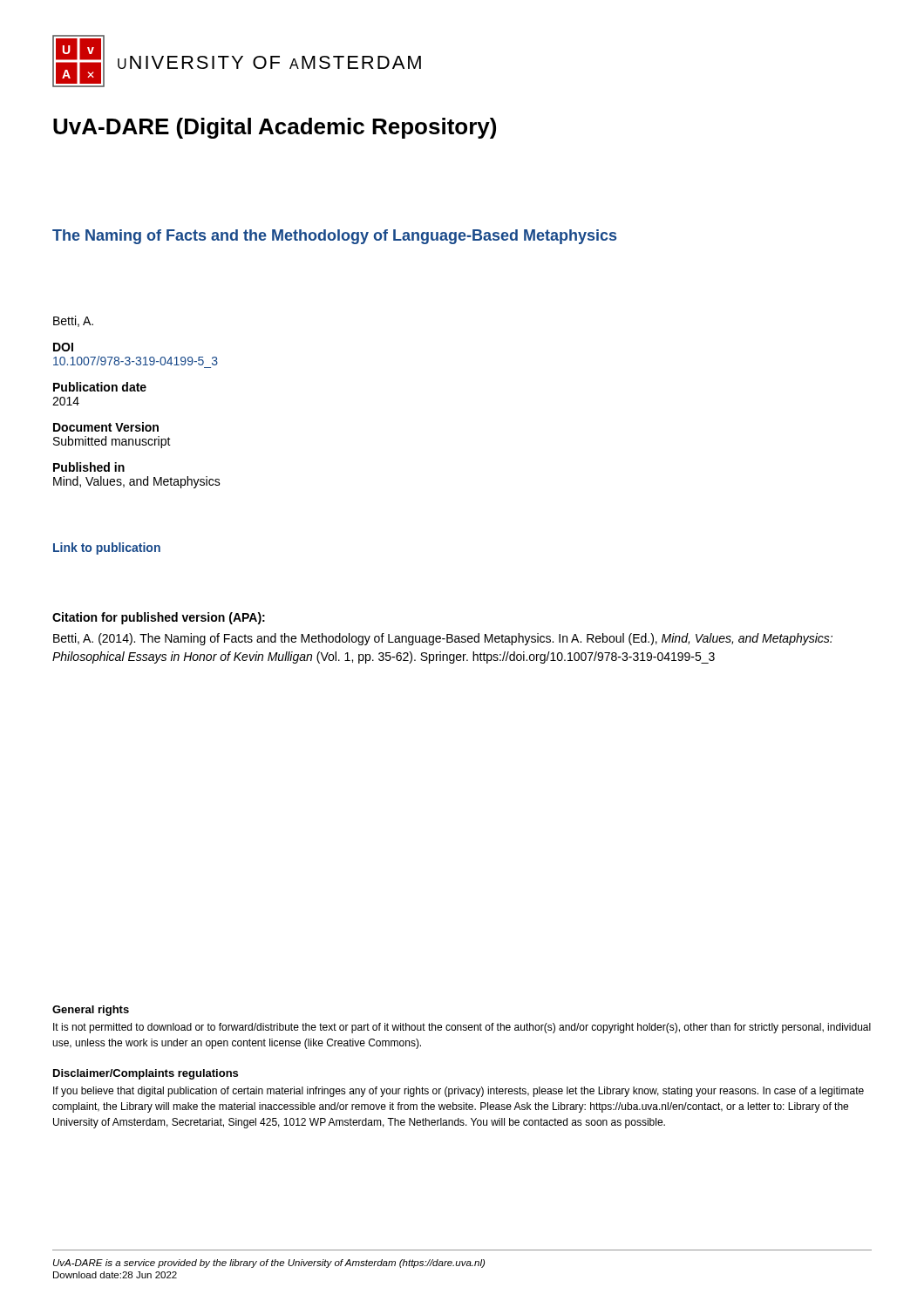Locate the section header that opens with "The Naming of Facts and"
The height and width of the screenshot is (1308, 924).
[x=462, y=236]
